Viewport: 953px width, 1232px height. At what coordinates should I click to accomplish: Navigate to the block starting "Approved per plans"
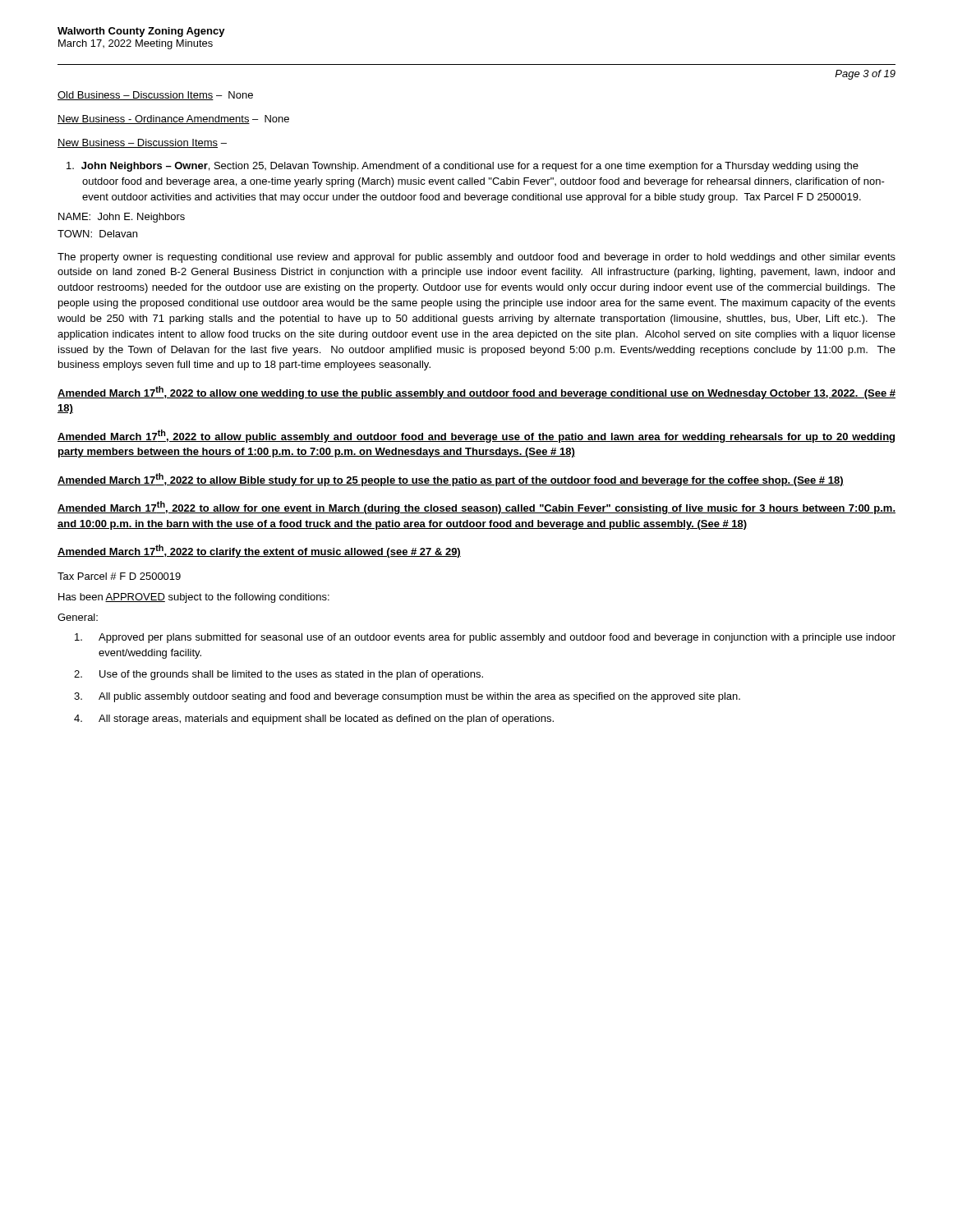(485, 644)
